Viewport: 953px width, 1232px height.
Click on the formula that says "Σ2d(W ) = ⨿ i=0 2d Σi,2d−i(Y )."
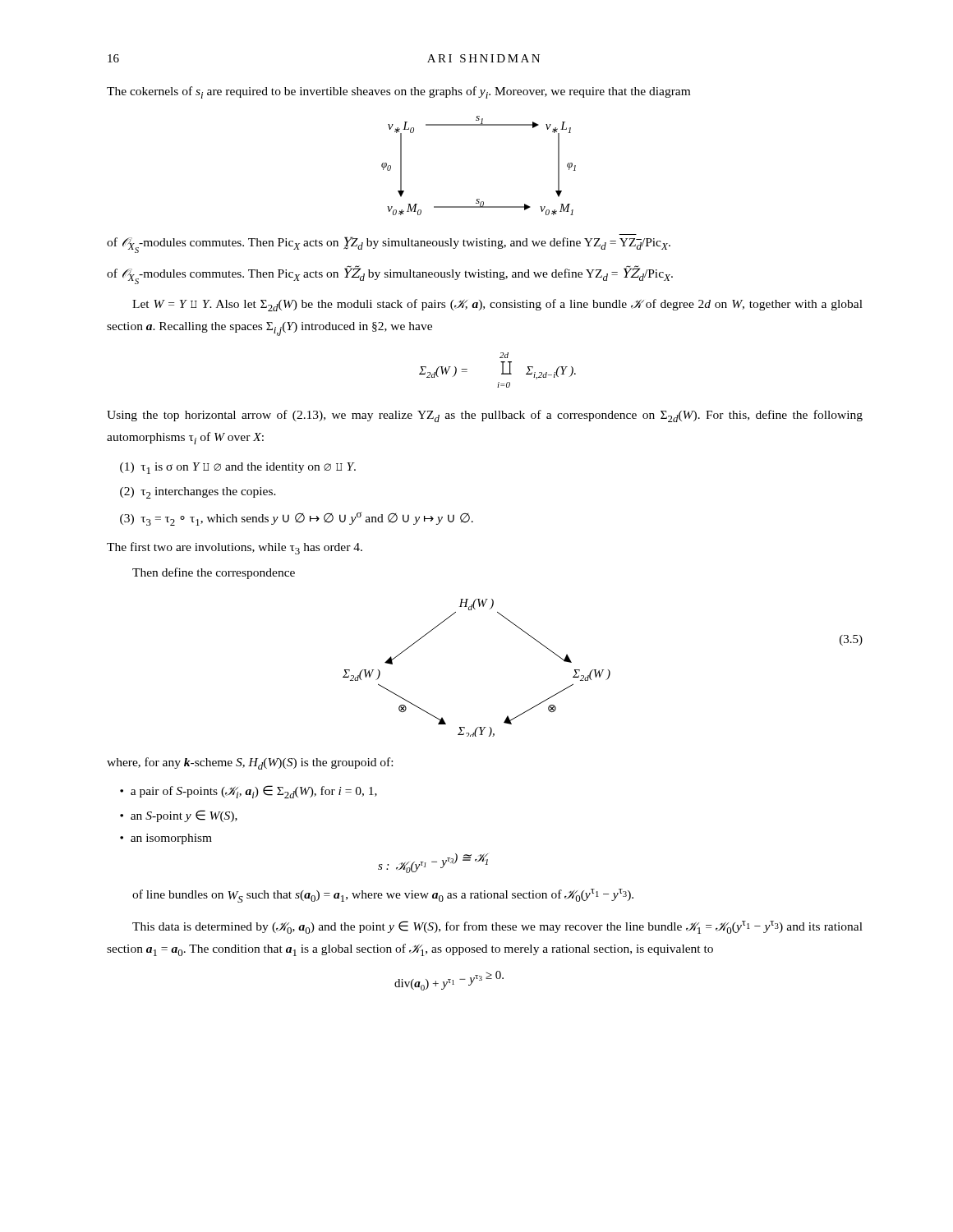coord(504,355)
